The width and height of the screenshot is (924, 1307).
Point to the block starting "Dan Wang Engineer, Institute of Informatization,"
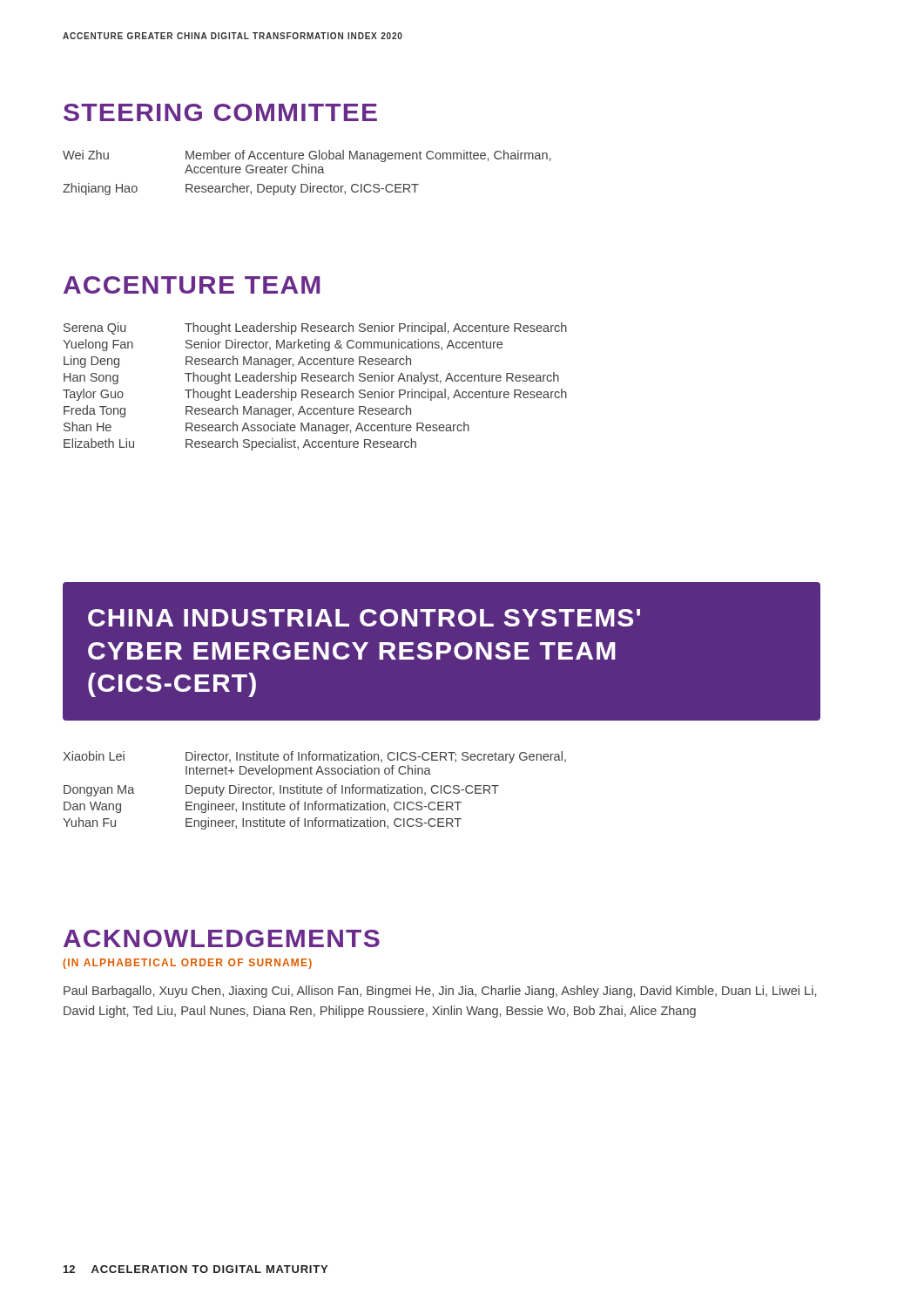pyautogui.click(x=455, y=806)
